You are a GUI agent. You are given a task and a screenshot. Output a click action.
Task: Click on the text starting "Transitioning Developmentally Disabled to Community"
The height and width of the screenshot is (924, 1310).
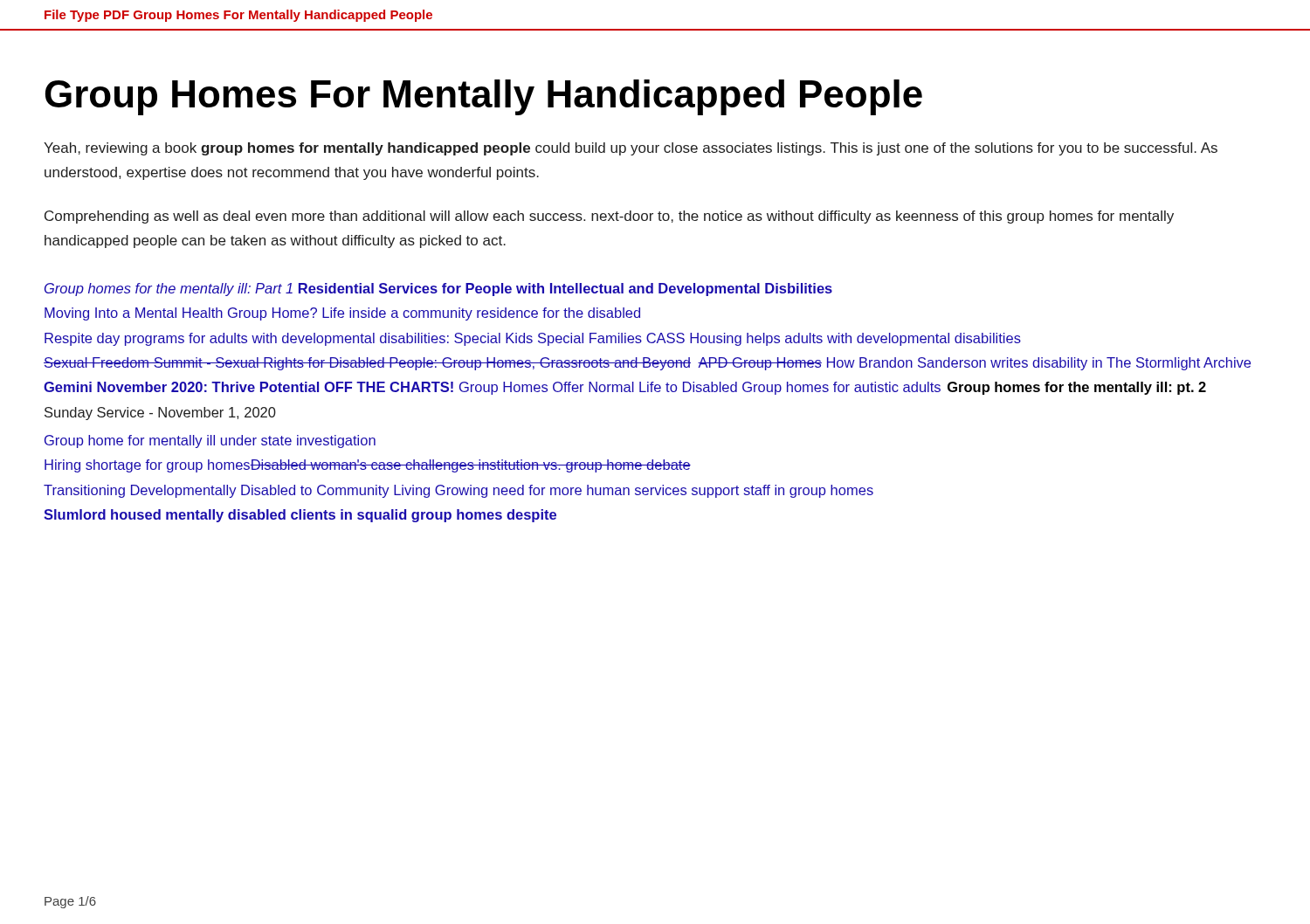pyautogui.click(x=459, y=490)
